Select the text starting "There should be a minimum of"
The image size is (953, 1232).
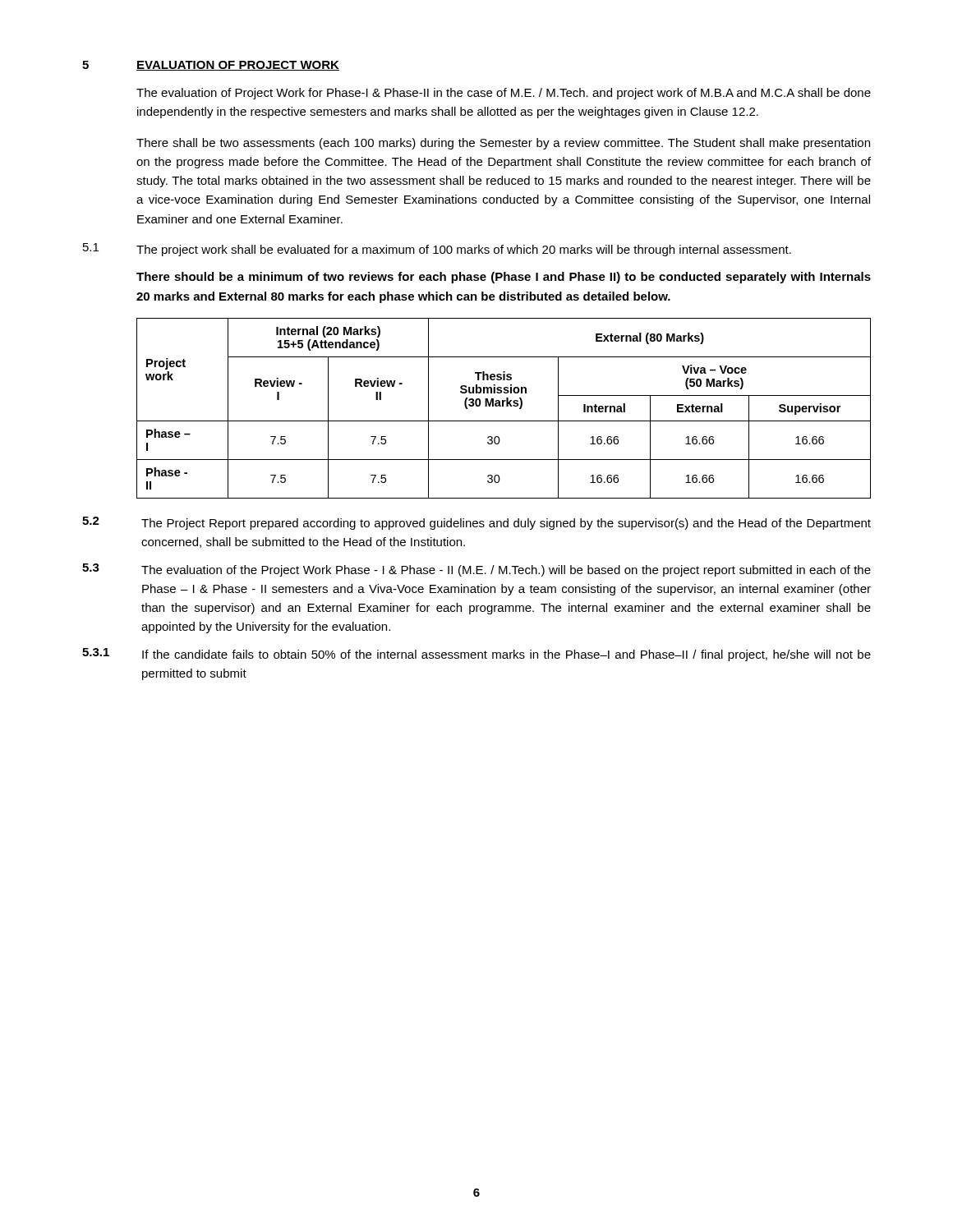(504, 286)
